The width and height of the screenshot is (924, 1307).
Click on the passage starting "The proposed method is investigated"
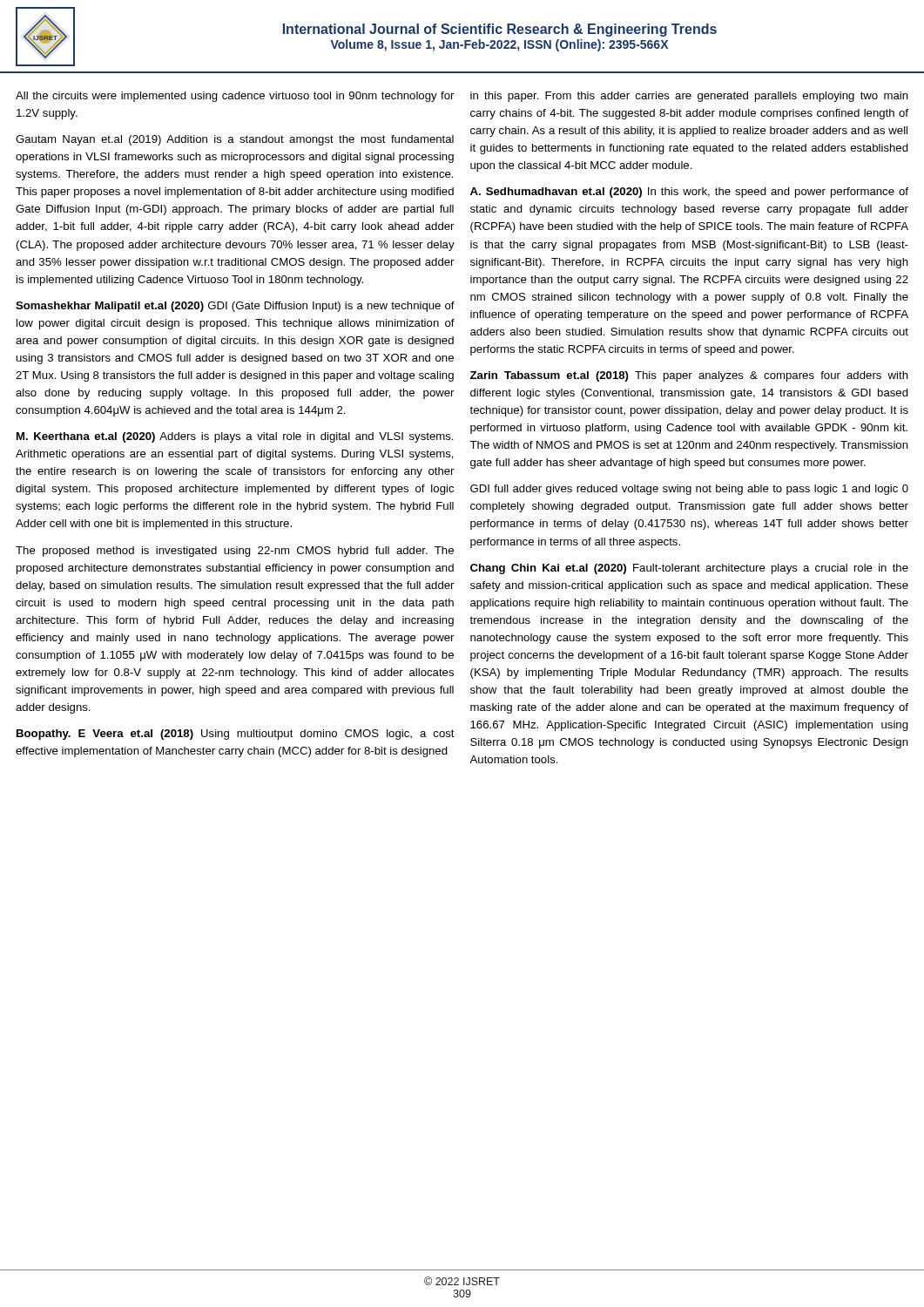click(x=235, y=629)
